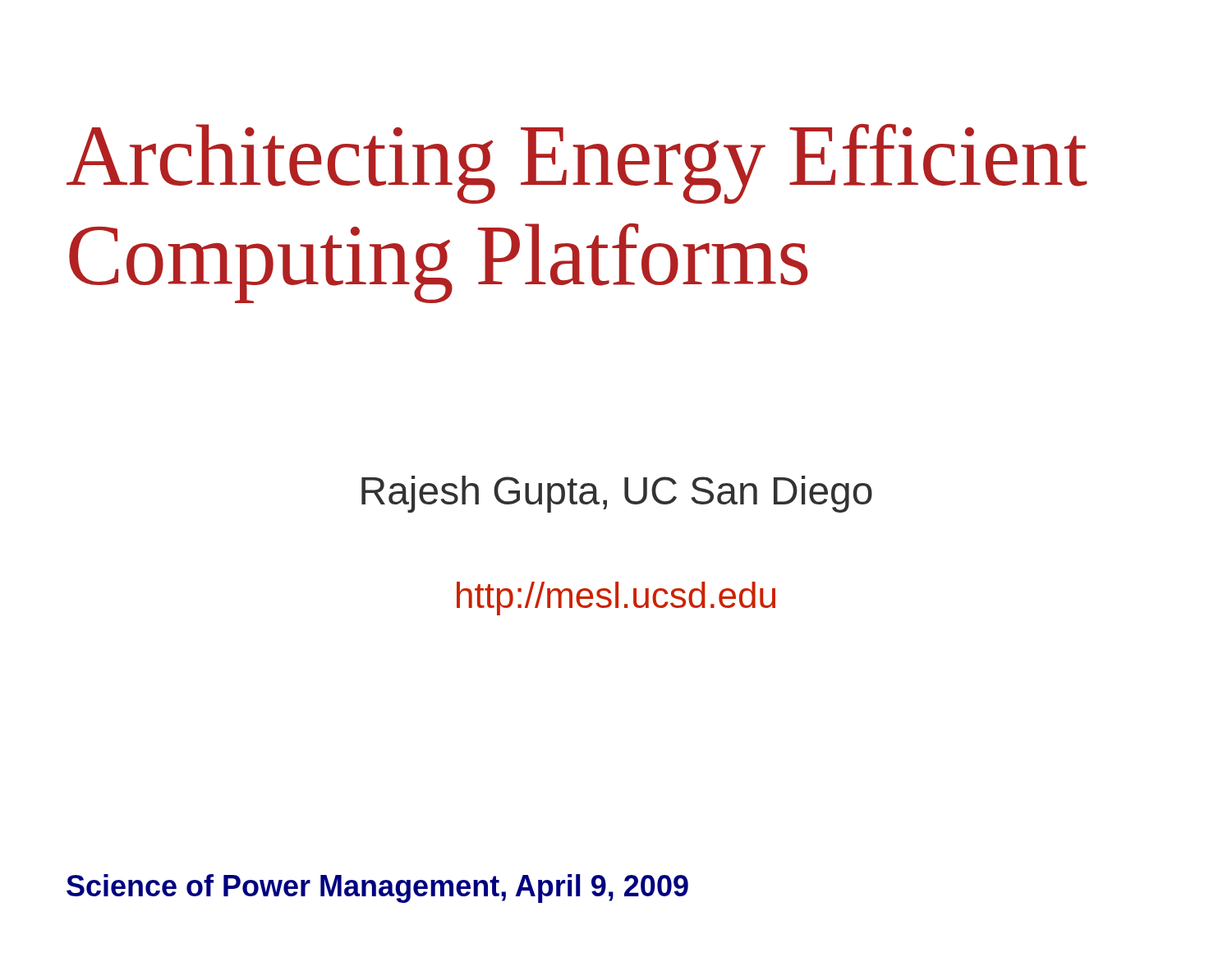
Task: Locate the element starting "Rajesh Gupta, UC"
Action: coord(616,491)
